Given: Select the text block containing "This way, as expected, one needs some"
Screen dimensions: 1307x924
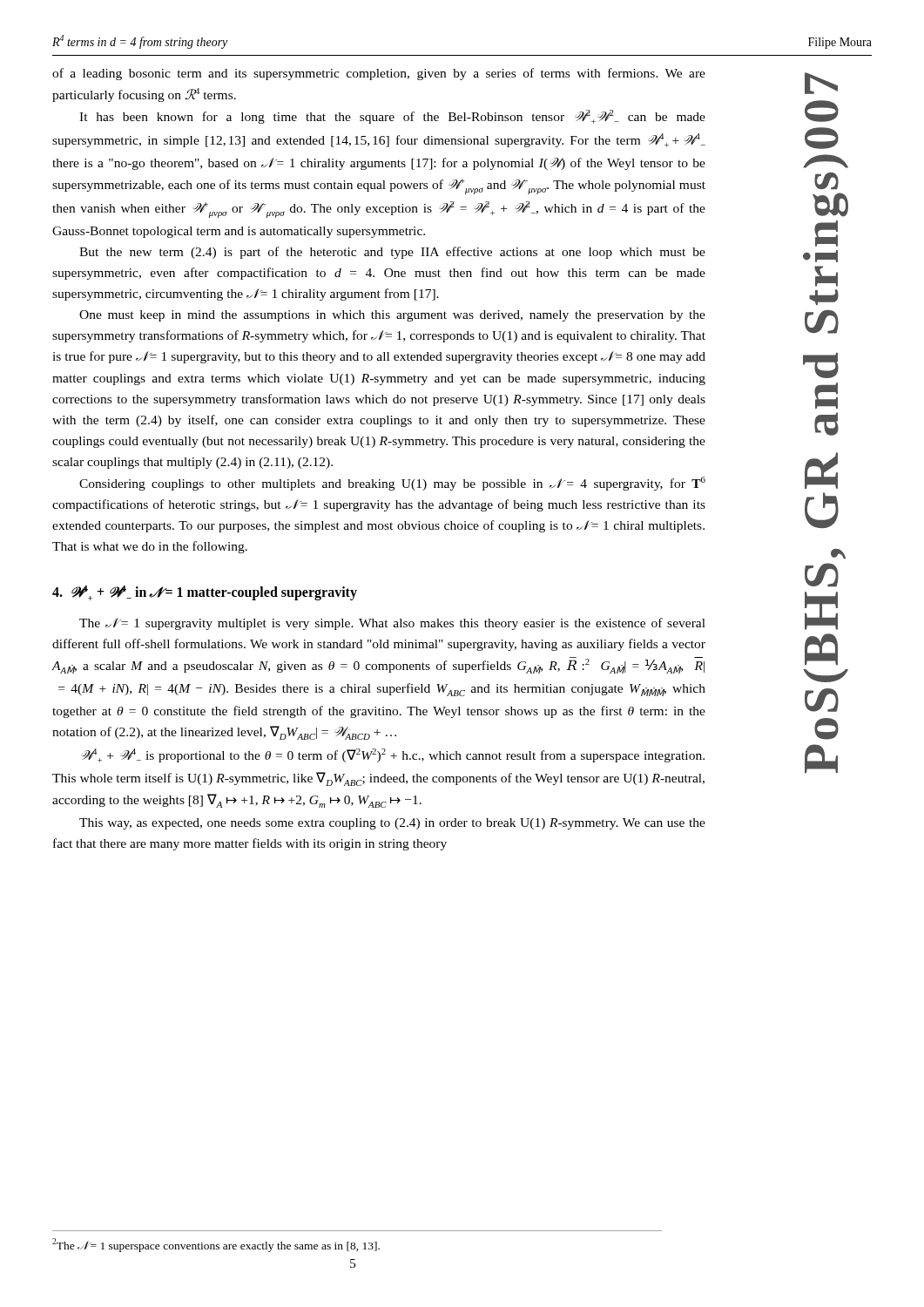Looking at the screenshot, I should tap(379, 833).
